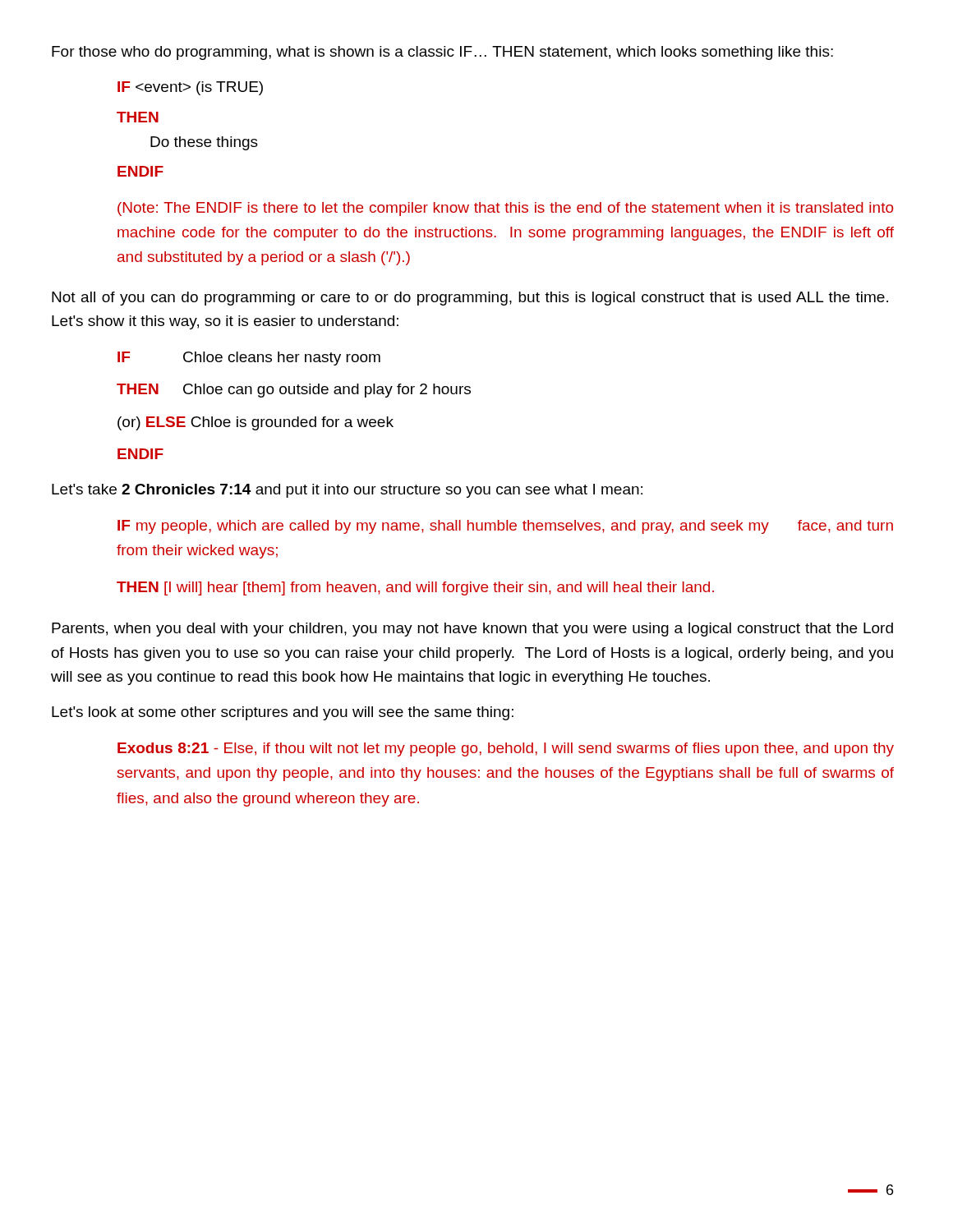953x1232 pixels.
Task: Locate the passage starting "THEN [I will] hear [them] from heaven,"
Action: click(x=416, y=587)
